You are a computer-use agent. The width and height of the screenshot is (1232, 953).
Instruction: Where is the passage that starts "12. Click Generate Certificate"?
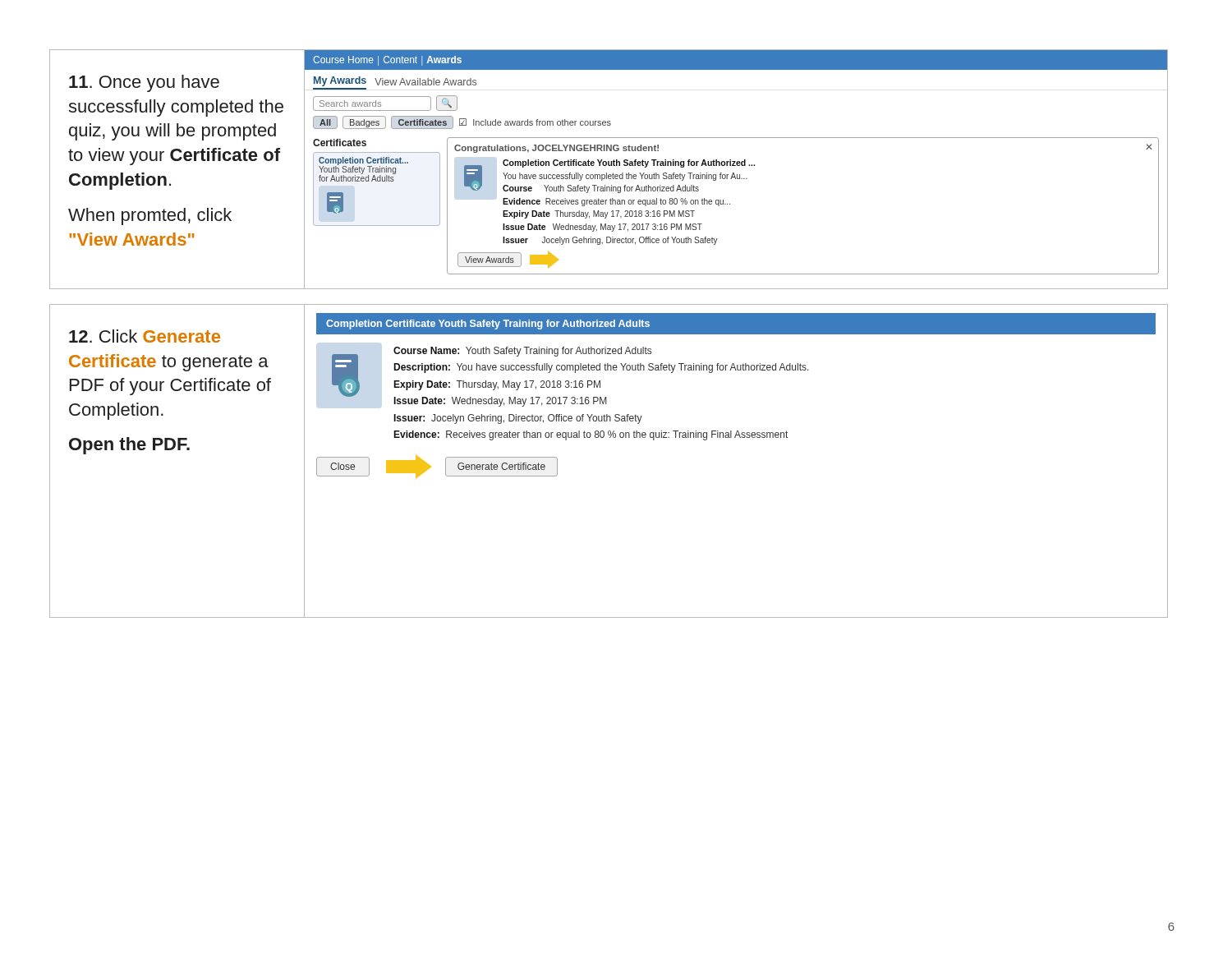click(x=177, y=390)
